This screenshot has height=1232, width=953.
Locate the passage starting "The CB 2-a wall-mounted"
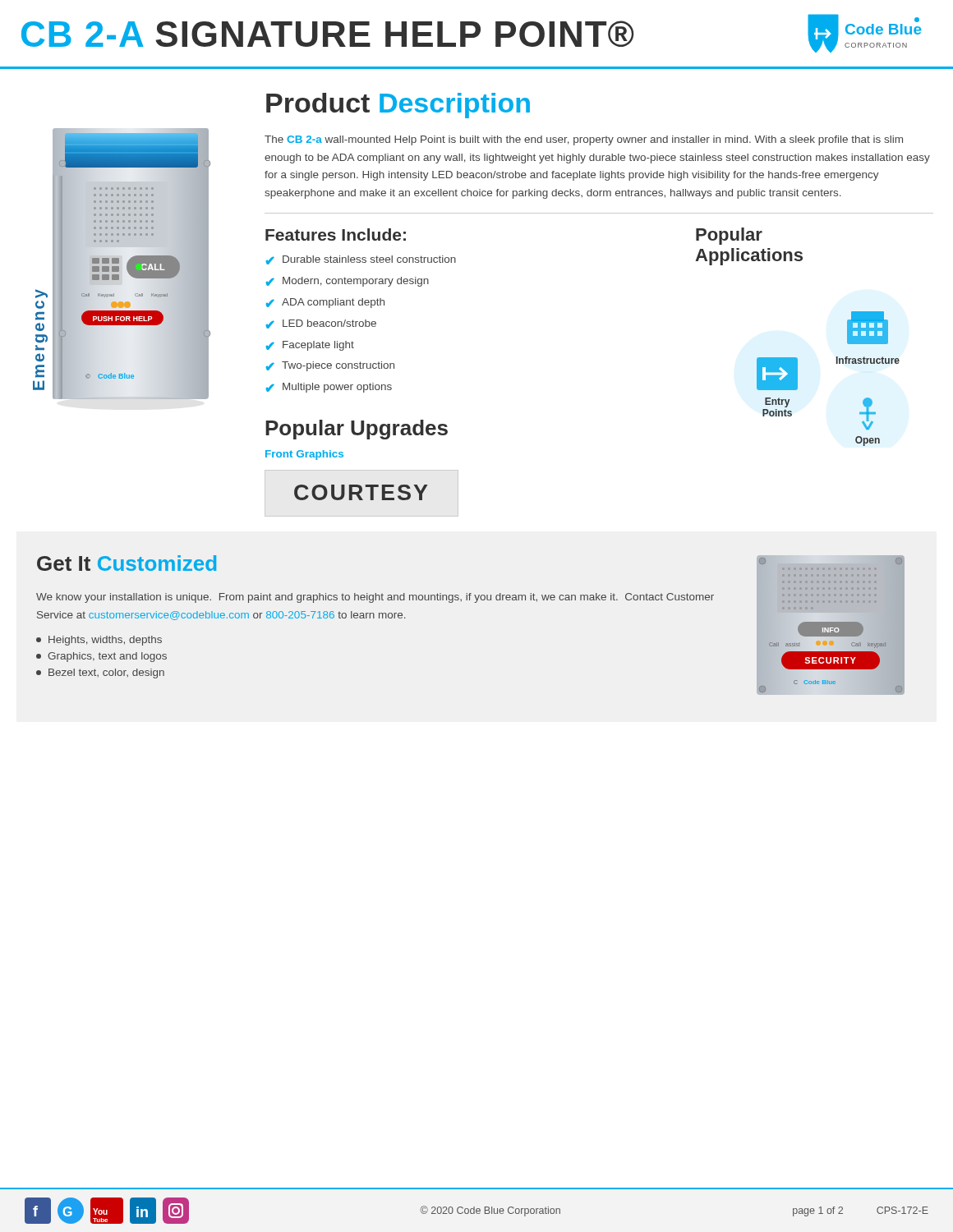pos(597,166)
